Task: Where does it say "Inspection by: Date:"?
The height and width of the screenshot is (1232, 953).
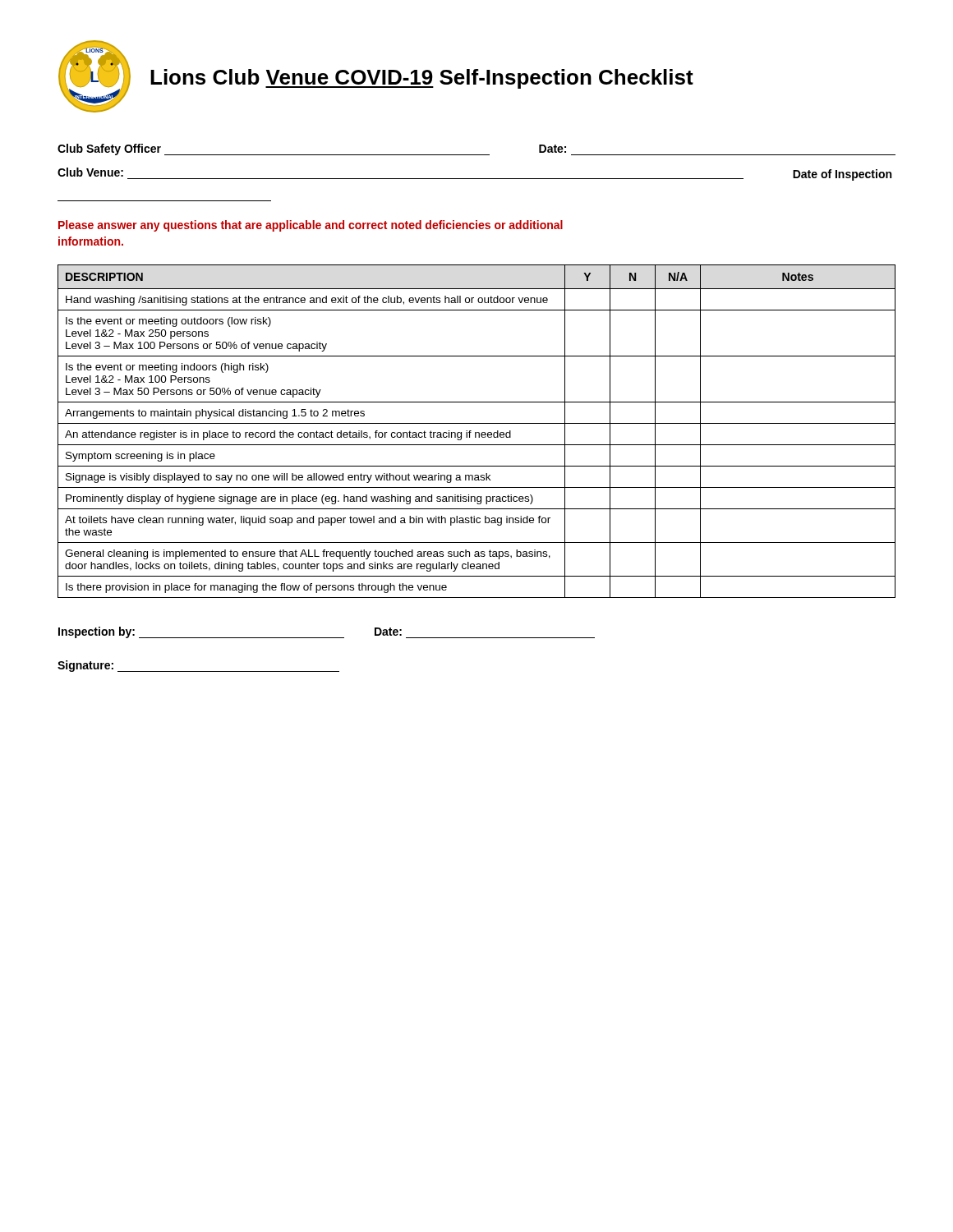Action: pos(326,631)
